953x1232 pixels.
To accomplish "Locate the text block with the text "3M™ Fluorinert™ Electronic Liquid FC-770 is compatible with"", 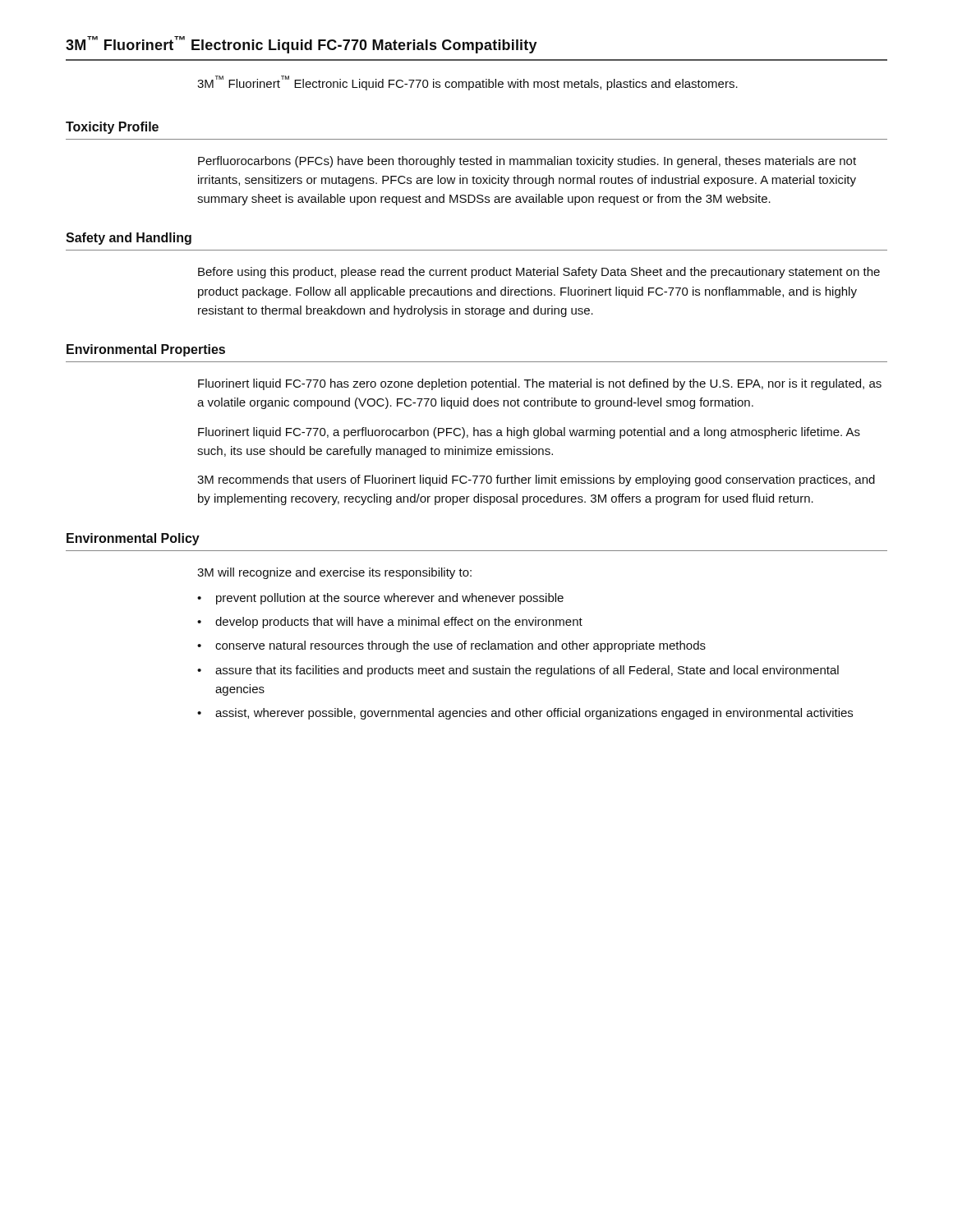I will (468, 82).
